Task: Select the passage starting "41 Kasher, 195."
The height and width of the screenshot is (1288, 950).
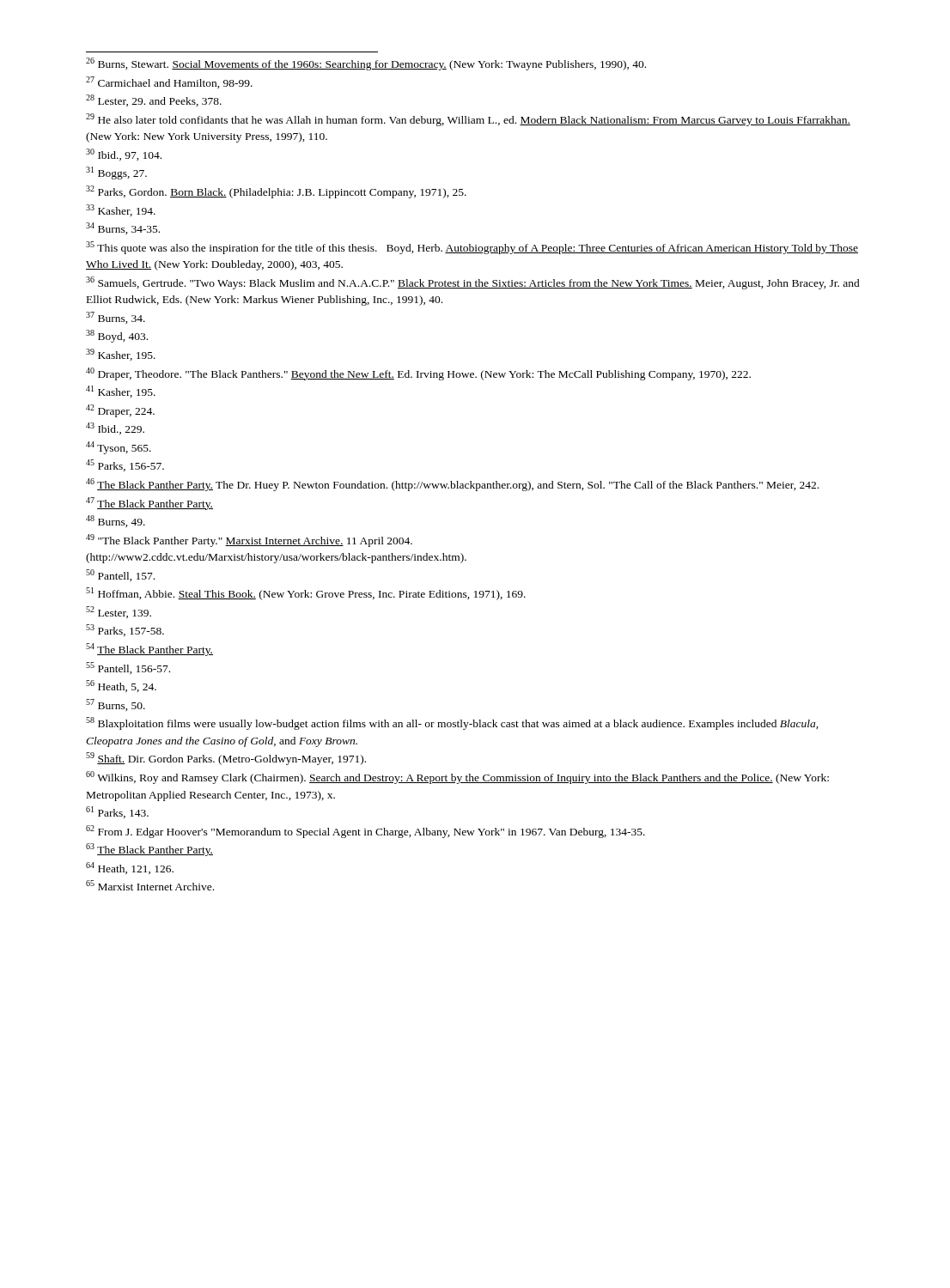Action: click(x=121, y=391)
